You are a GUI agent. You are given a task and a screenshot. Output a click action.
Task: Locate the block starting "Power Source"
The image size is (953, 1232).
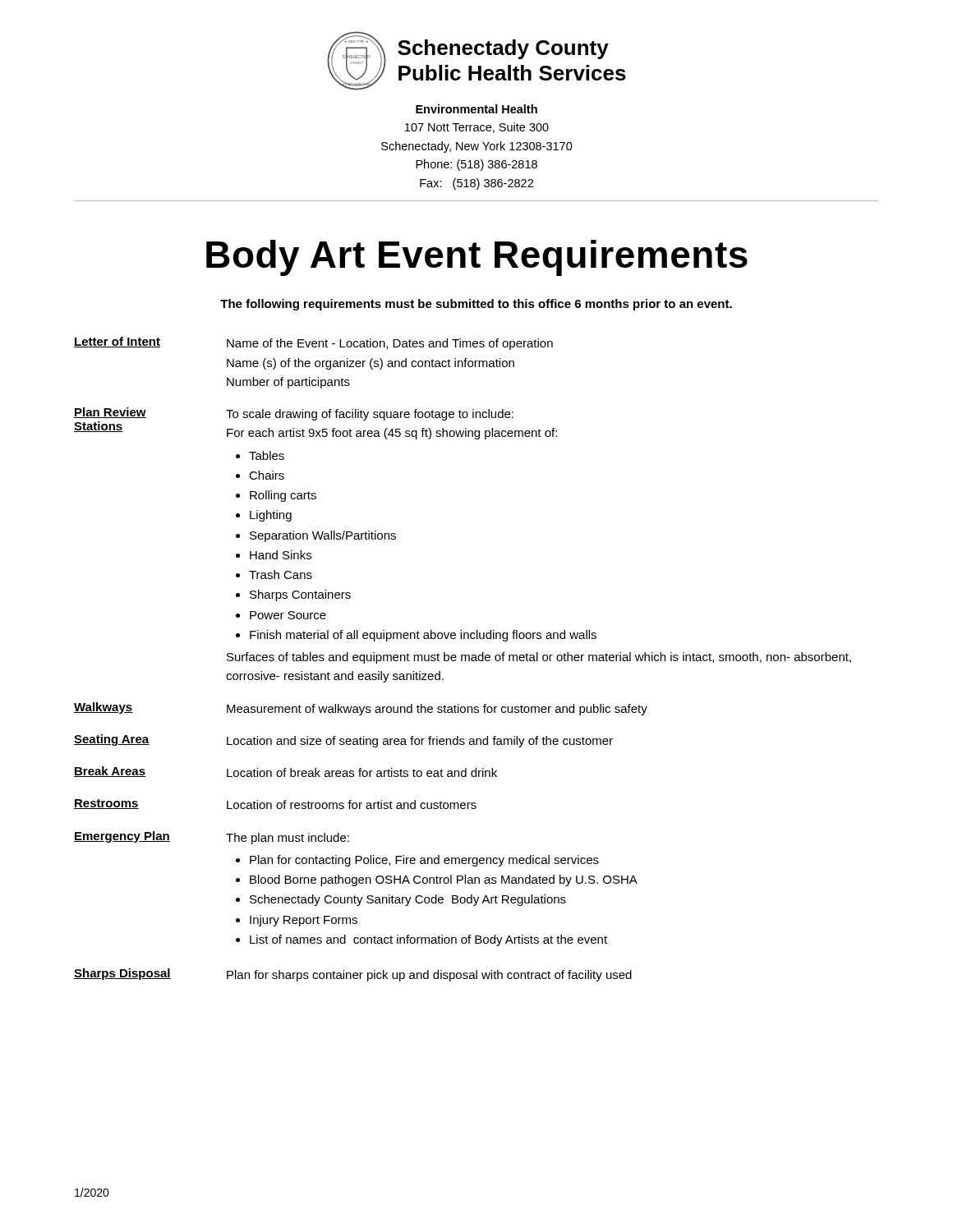tap(288, 614)
